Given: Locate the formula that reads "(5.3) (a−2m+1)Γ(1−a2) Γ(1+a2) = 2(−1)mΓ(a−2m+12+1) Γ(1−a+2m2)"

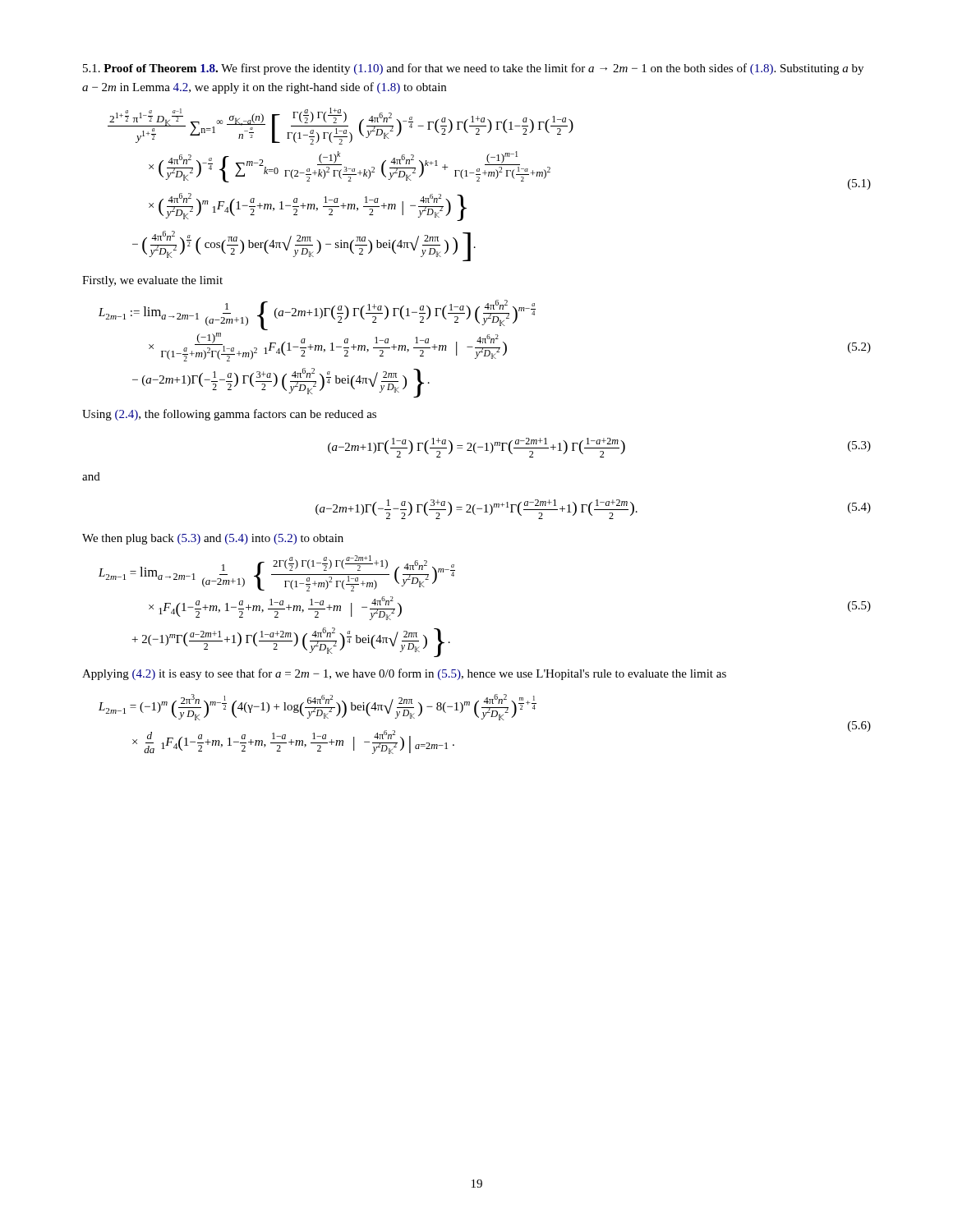Looking at the screenshot, I should point(476,446).
